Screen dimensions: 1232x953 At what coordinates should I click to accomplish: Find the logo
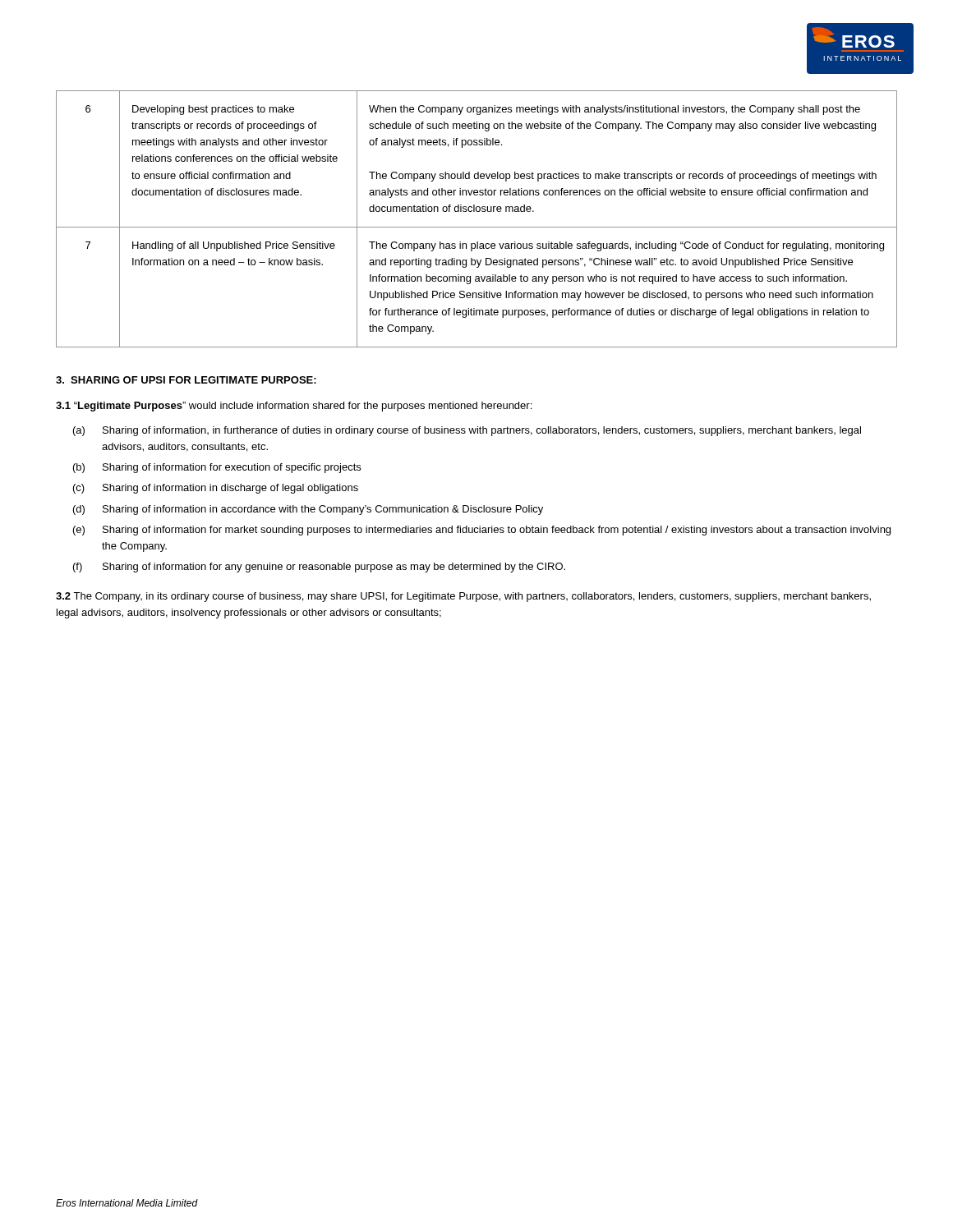860,50
